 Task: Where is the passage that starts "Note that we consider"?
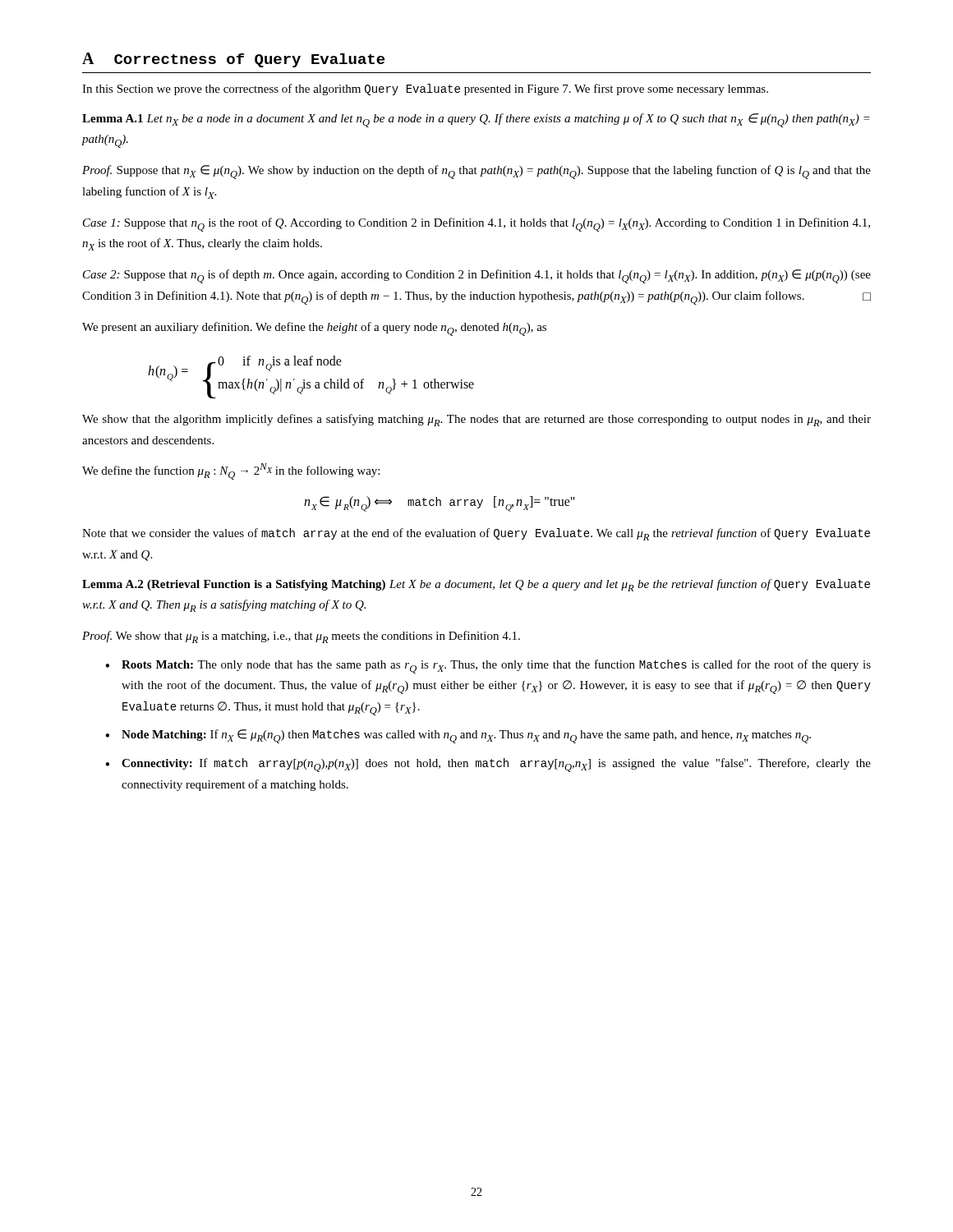tap(476, 544)
